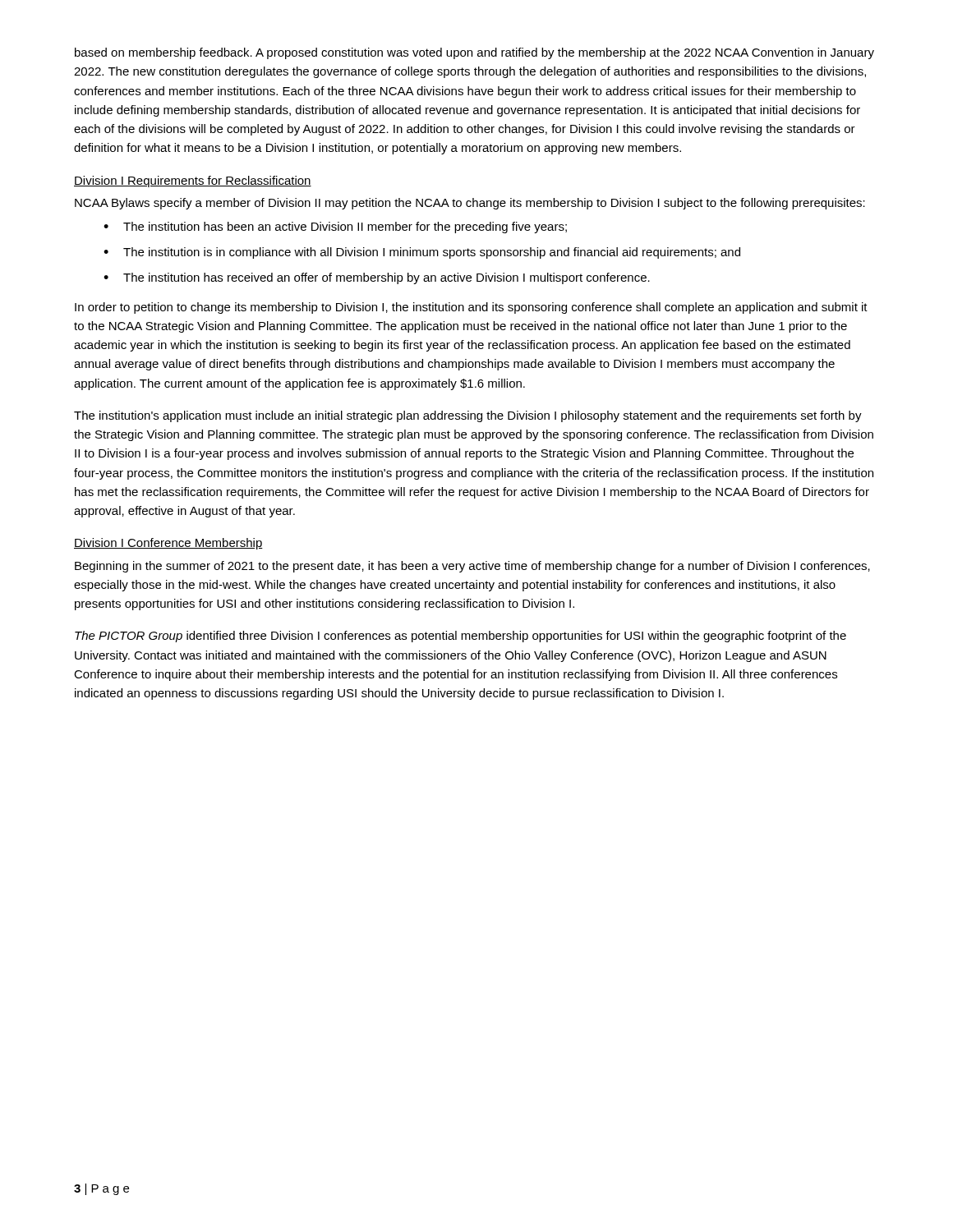Select the text block with the text "The PICTOR Group identified three Division I conferences"
The width and height of the screenshot is (953, 1232).
[x=460, y=664]
